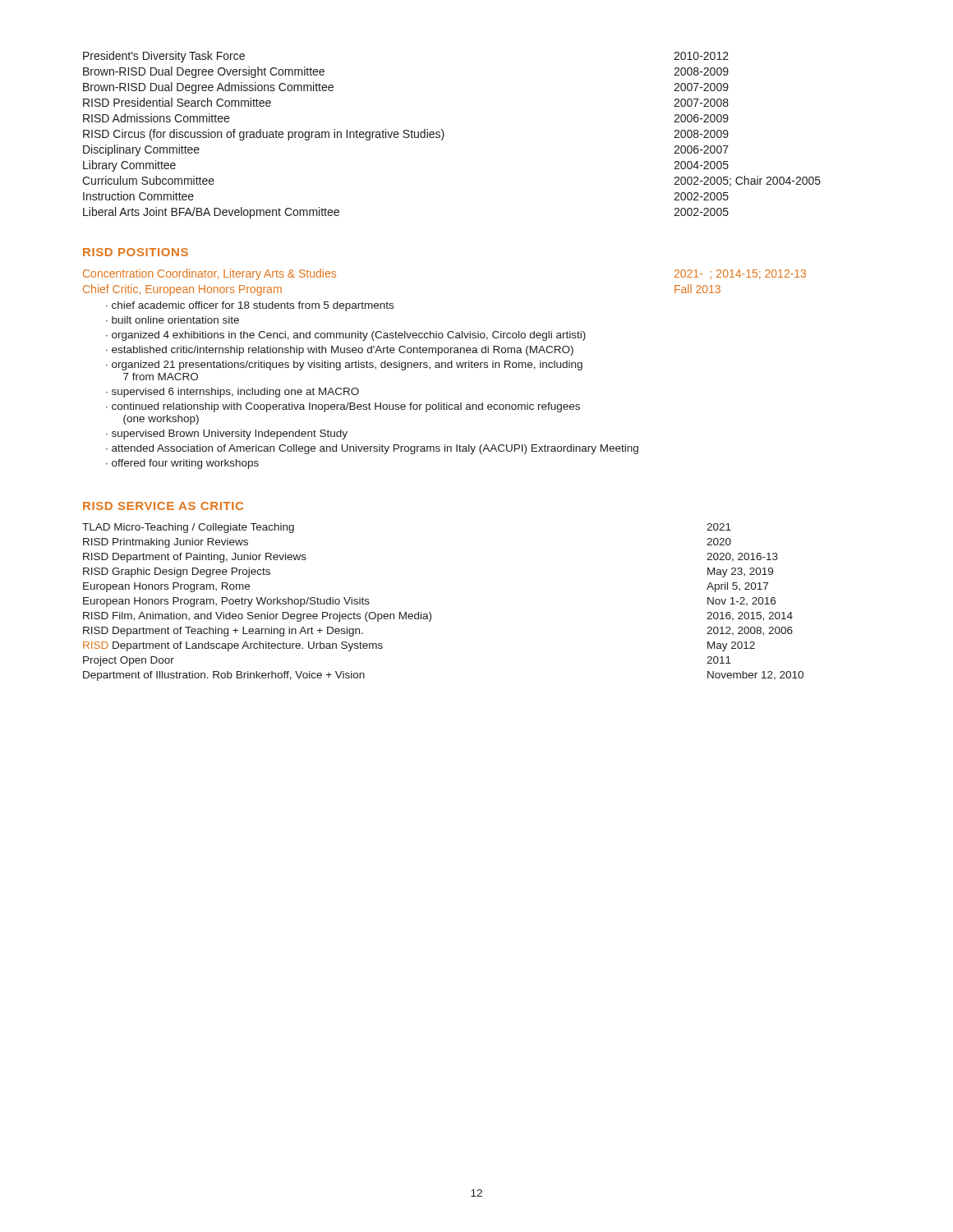Point to the region starting "RISD SERVICE AS CRITIC"

pyautogui.click(x=163, y=506)
